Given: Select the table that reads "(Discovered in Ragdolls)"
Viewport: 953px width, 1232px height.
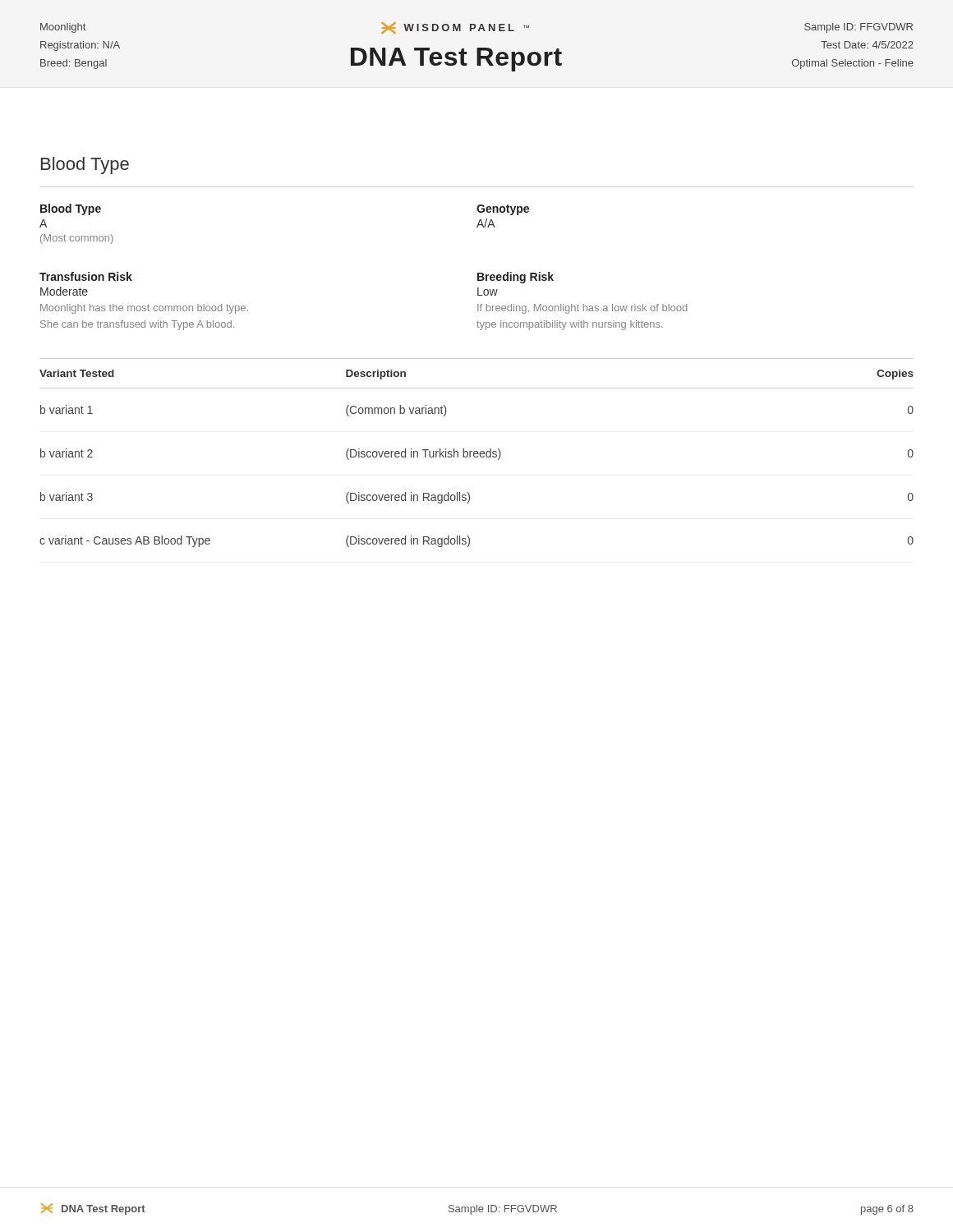Looking at the screenshot, I should tap(476, 461).
